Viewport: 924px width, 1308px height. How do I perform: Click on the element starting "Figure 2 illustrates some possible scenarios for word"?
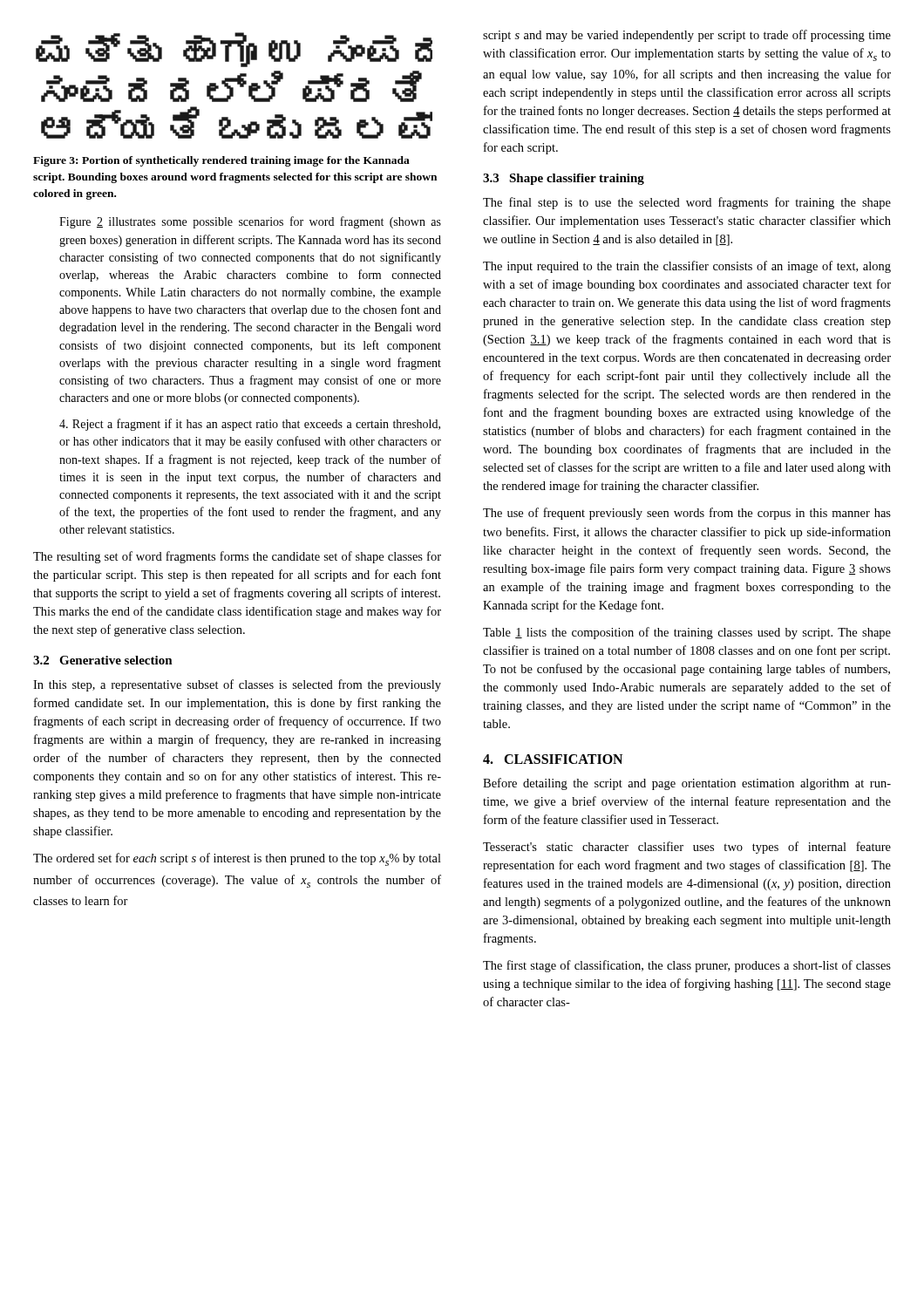coord(250,310)
